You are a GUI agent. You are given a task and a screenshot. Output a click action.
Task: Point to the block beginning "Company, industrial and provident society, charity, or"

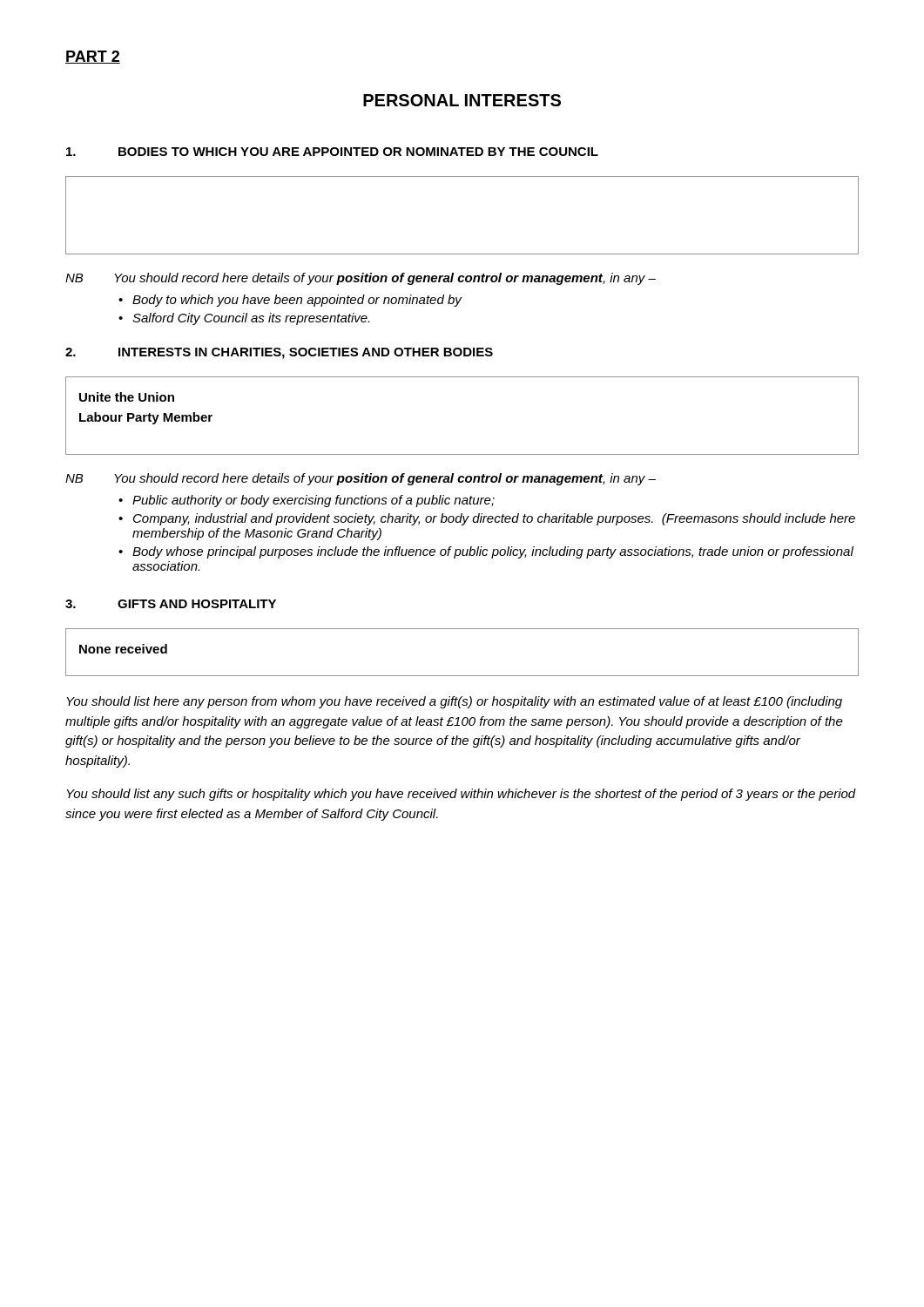pos(494,525)
